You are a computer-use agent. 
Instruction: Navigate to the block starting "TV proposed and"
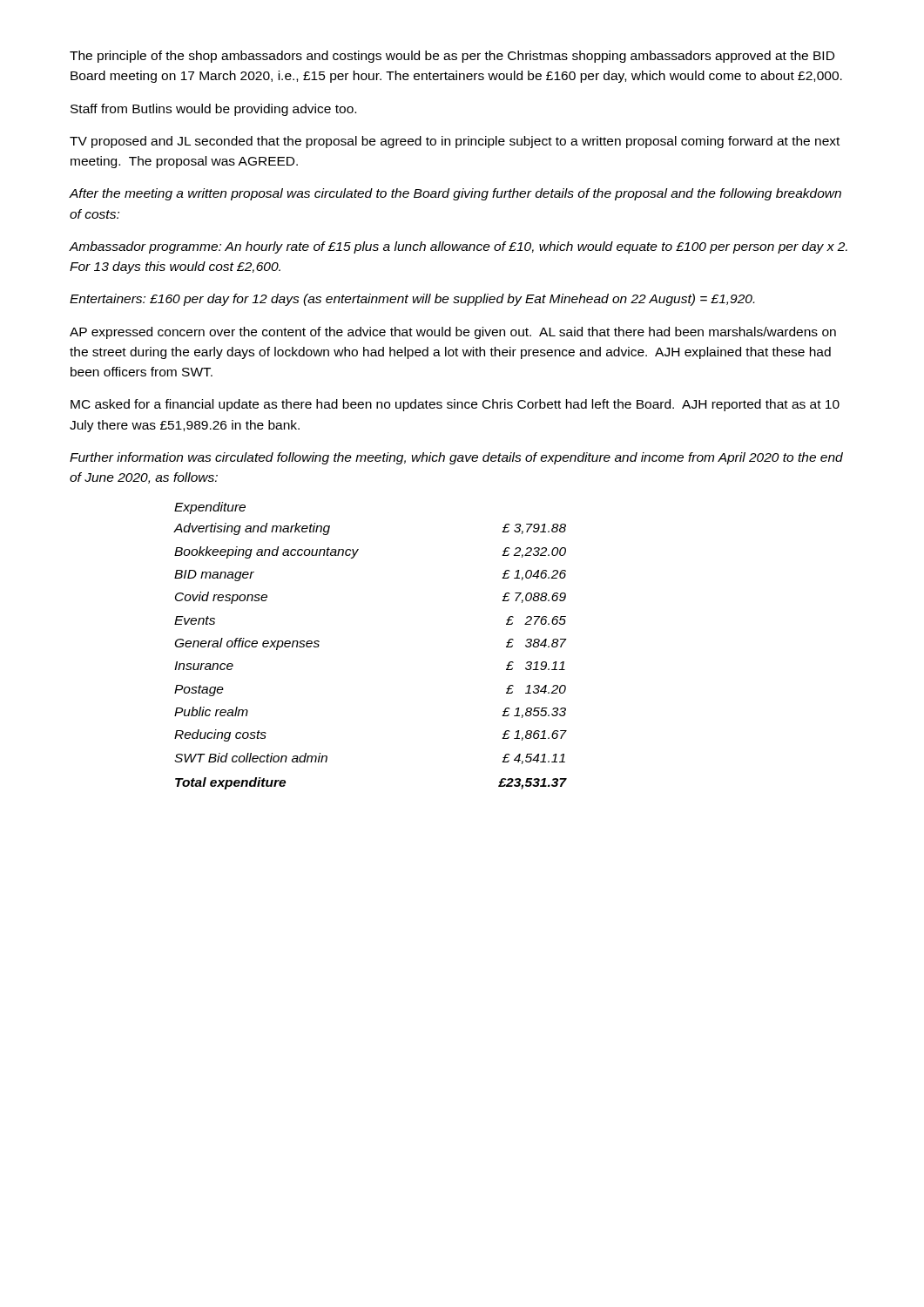(x=455, y=151)
